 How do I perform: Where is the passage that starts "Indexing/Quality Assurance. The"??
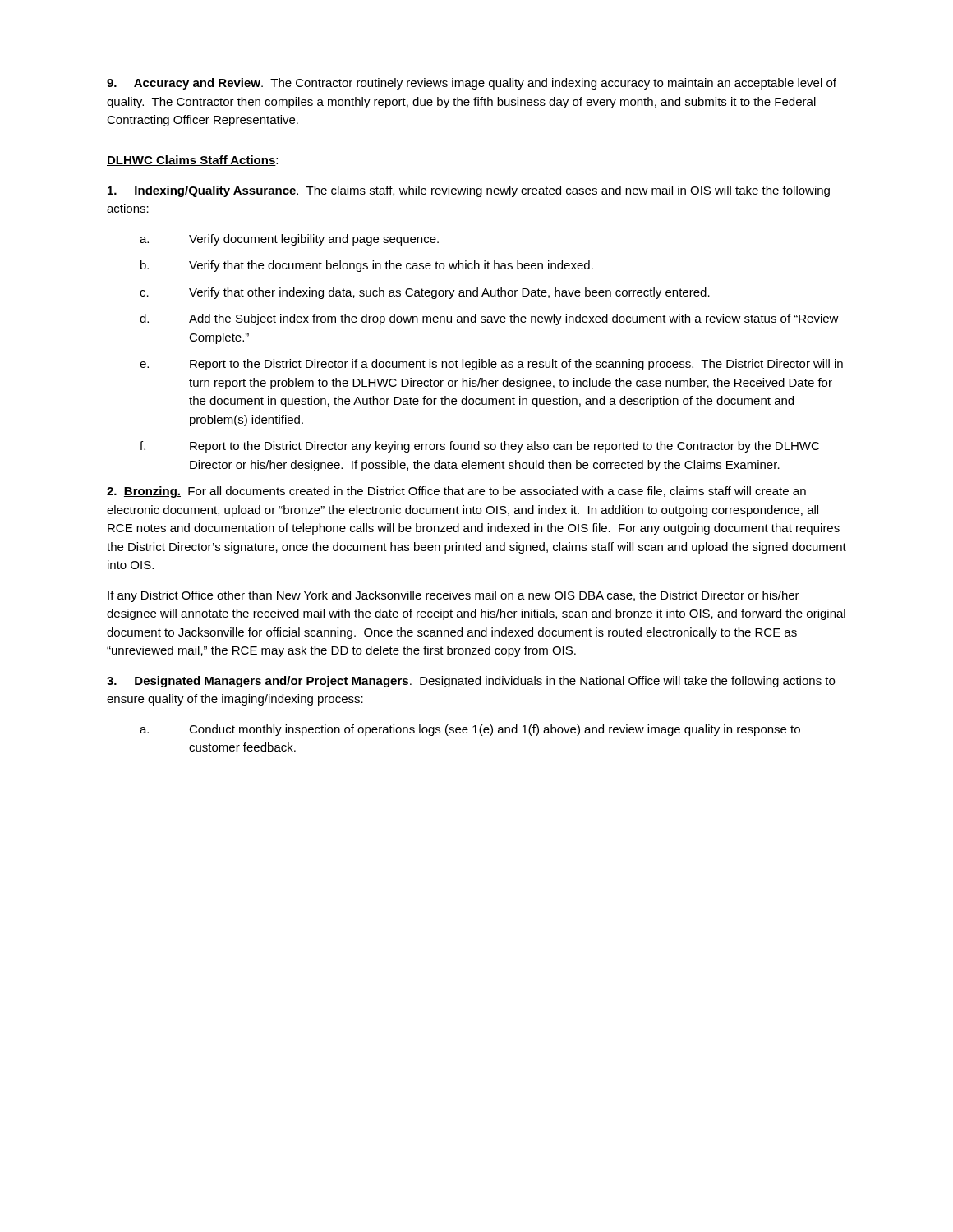[x=476, y=200]
